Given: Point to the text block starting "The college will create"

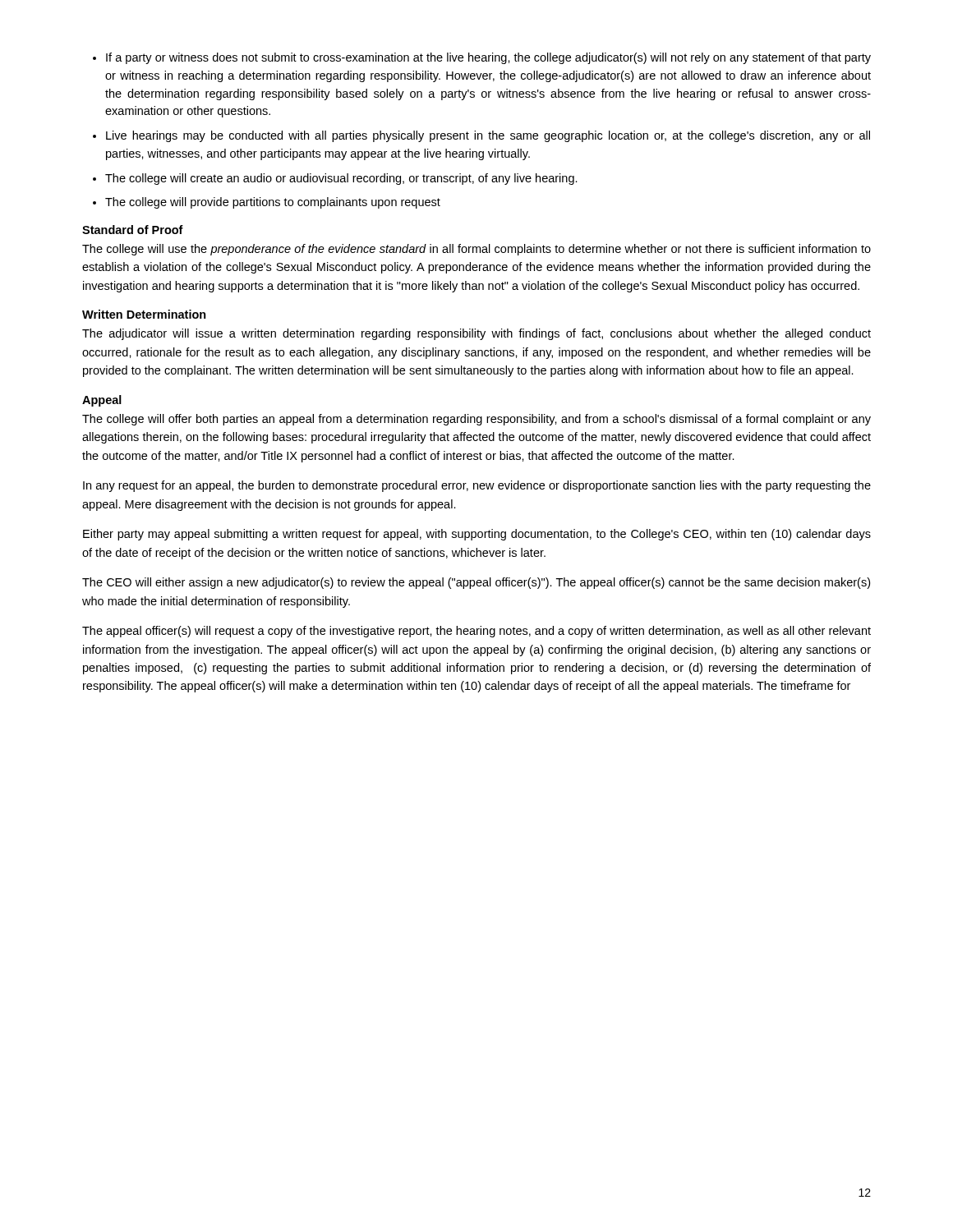Looking at the screenshot, I should pos(488,179).
